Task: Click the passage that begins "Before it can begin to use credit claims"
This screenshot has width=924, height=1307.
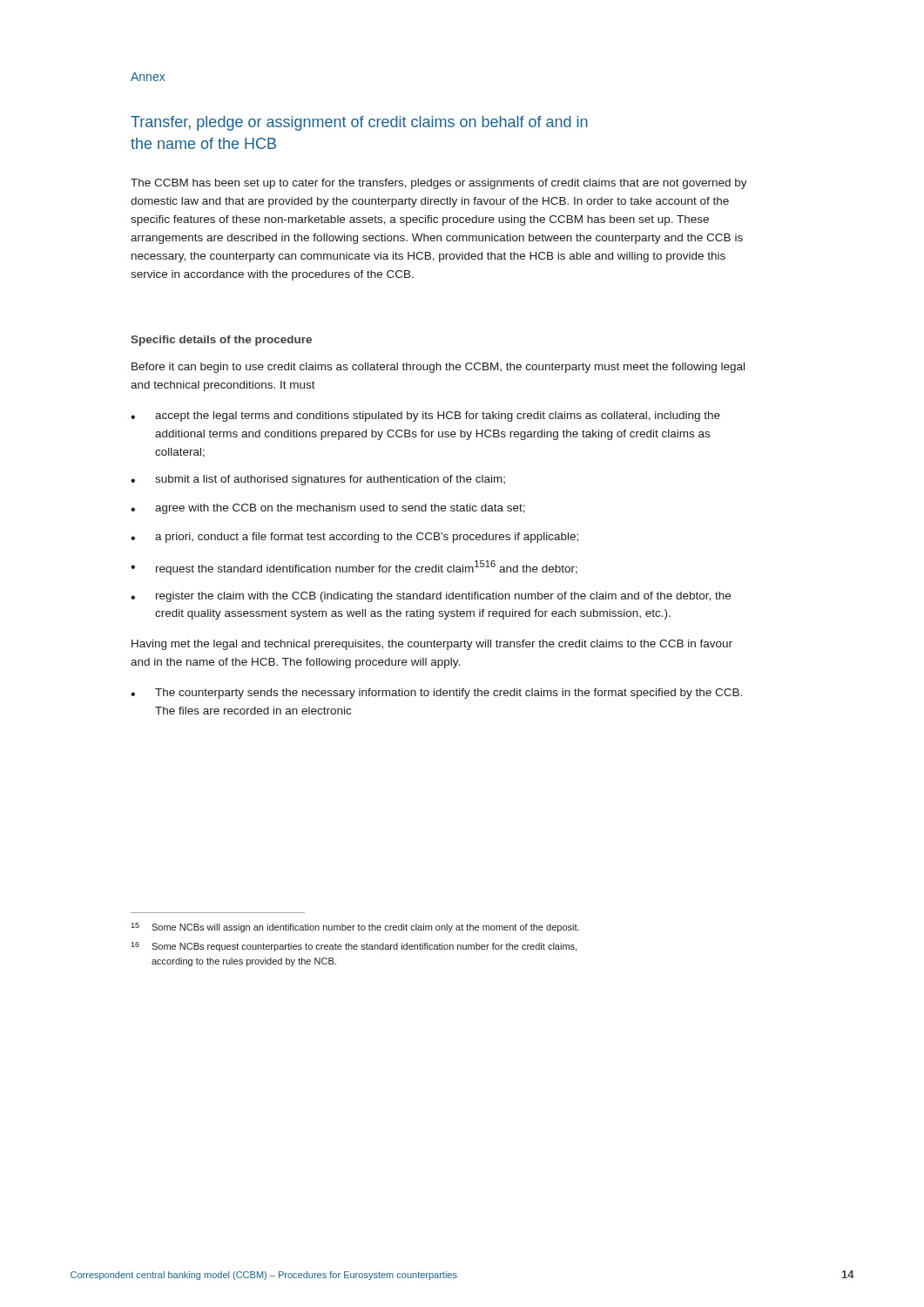Action: pos(438,375)
